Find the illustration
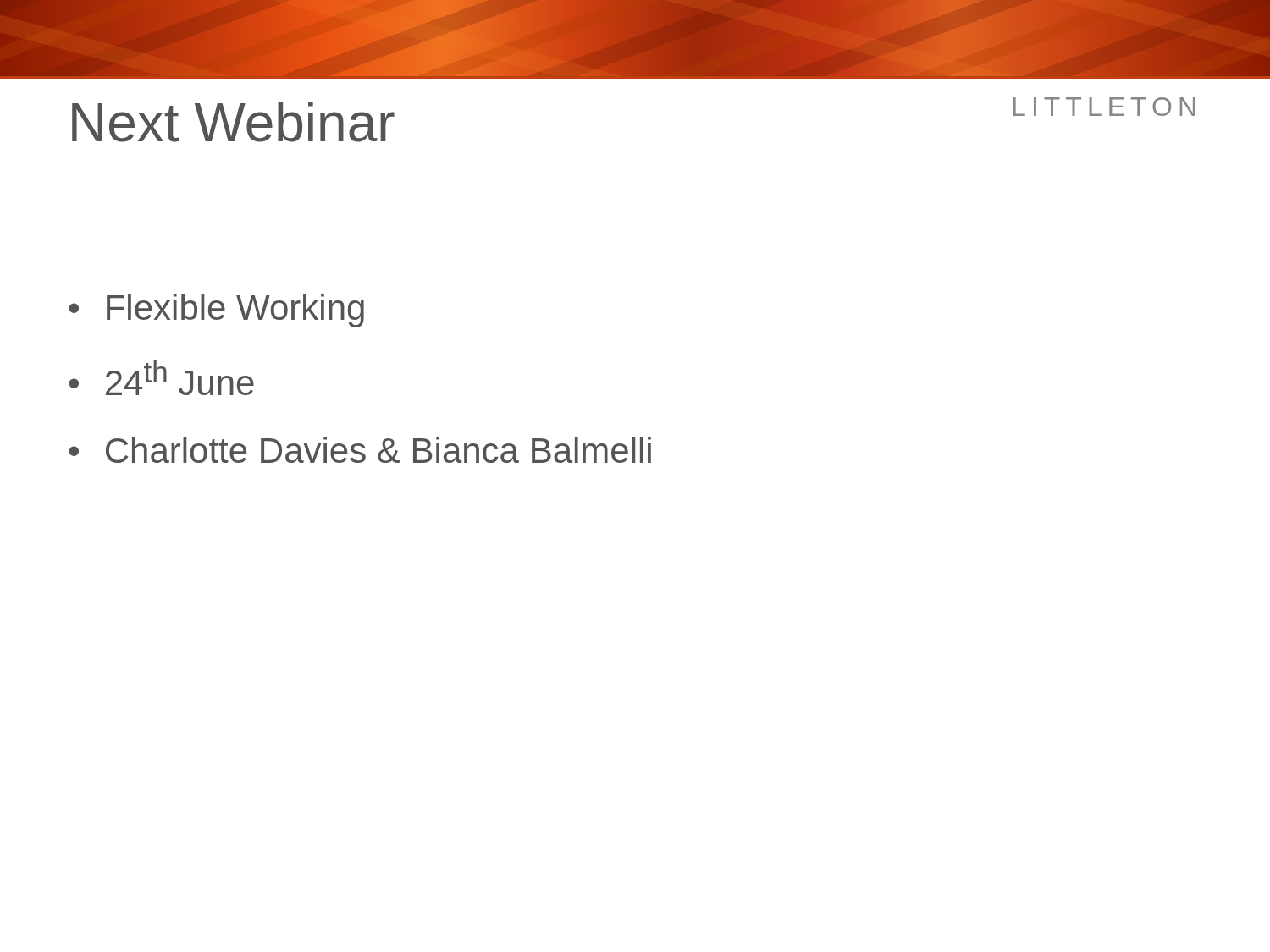 [x=635, y=38]
